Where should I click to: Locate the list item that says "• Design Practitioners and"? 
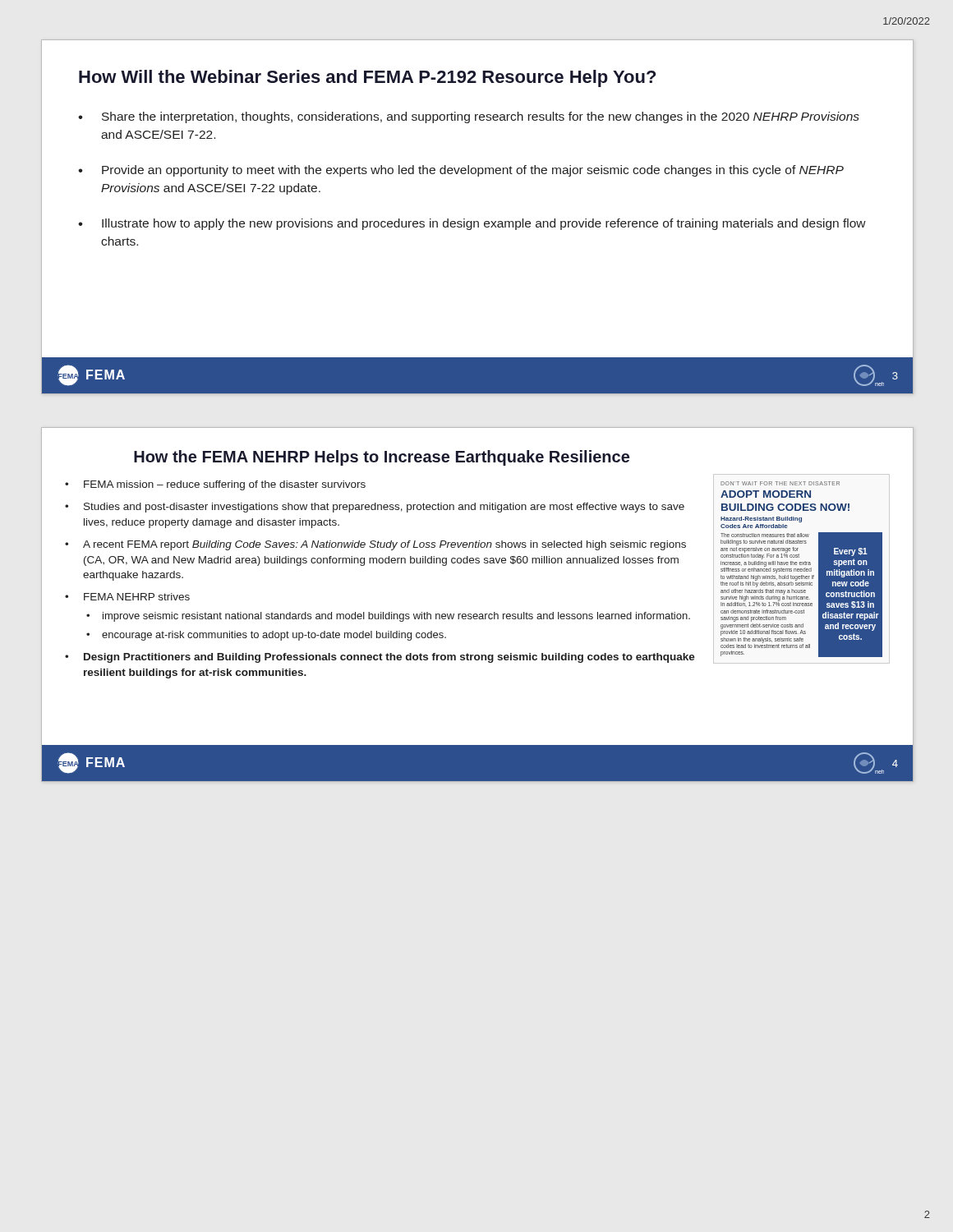tap(382, 665)
